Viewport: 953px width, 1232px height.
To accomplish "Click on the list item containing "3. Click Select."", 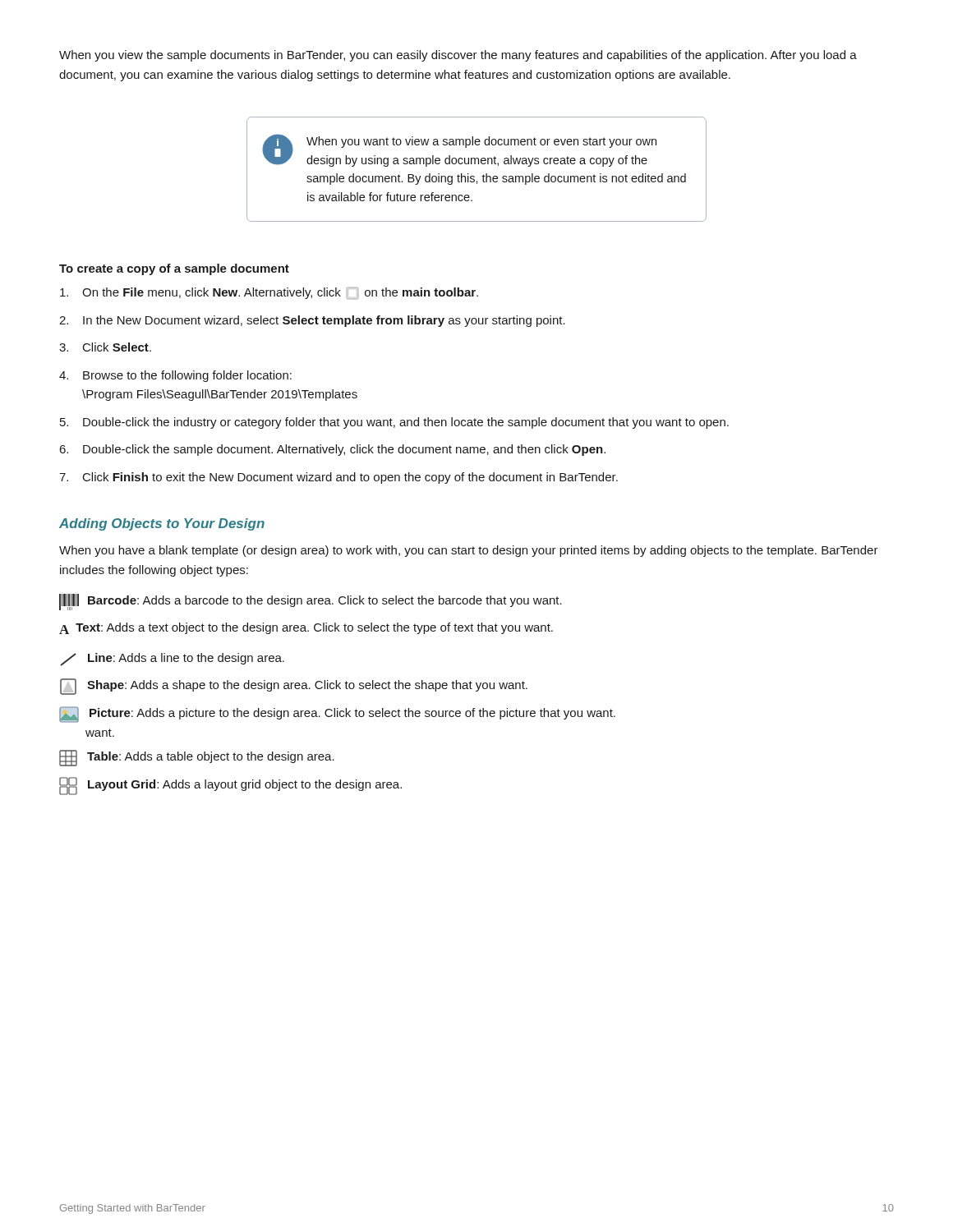I will coord(105,347).
